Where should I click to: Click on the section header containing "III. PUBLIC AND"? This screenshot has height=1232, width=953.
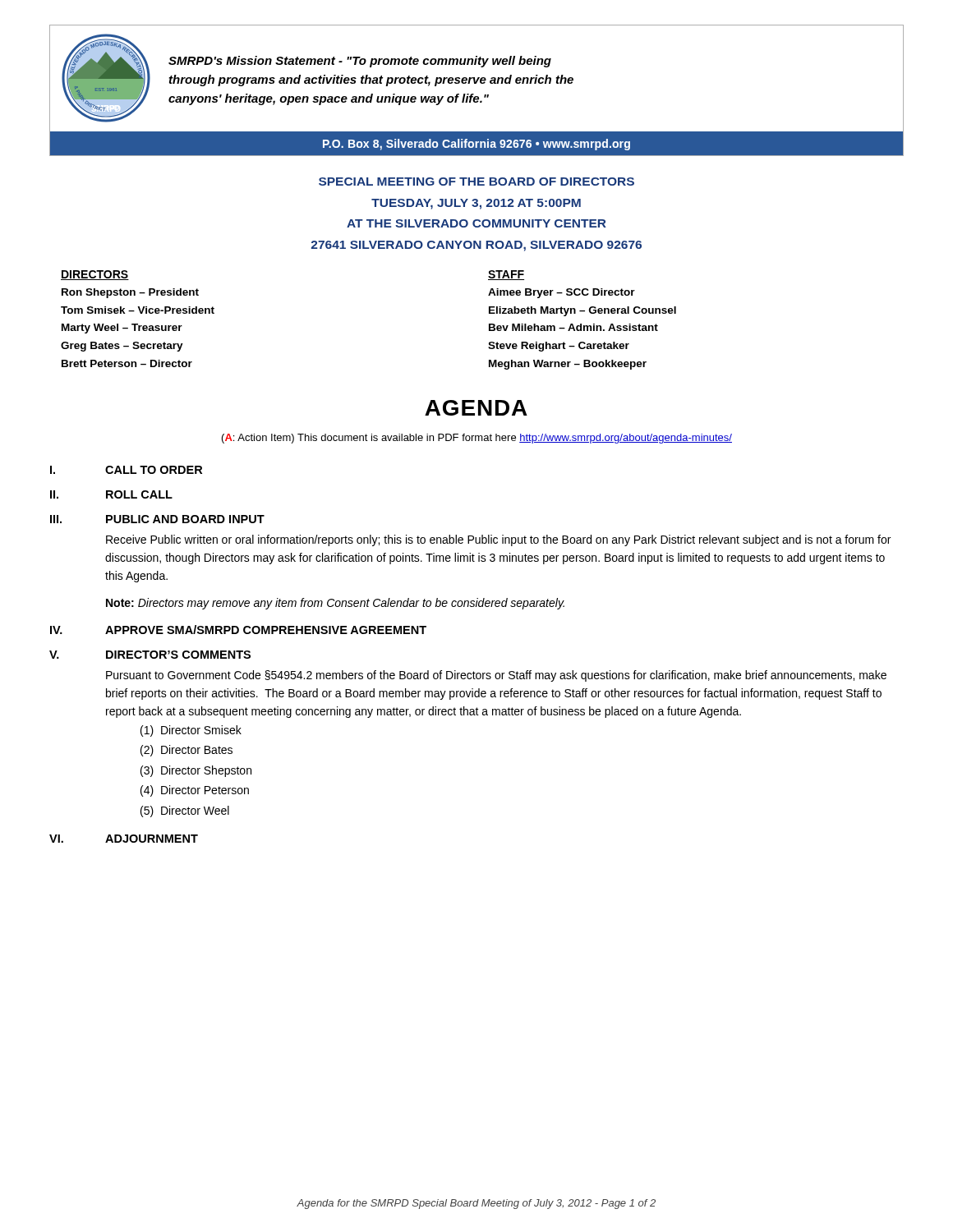click(157, 519)
